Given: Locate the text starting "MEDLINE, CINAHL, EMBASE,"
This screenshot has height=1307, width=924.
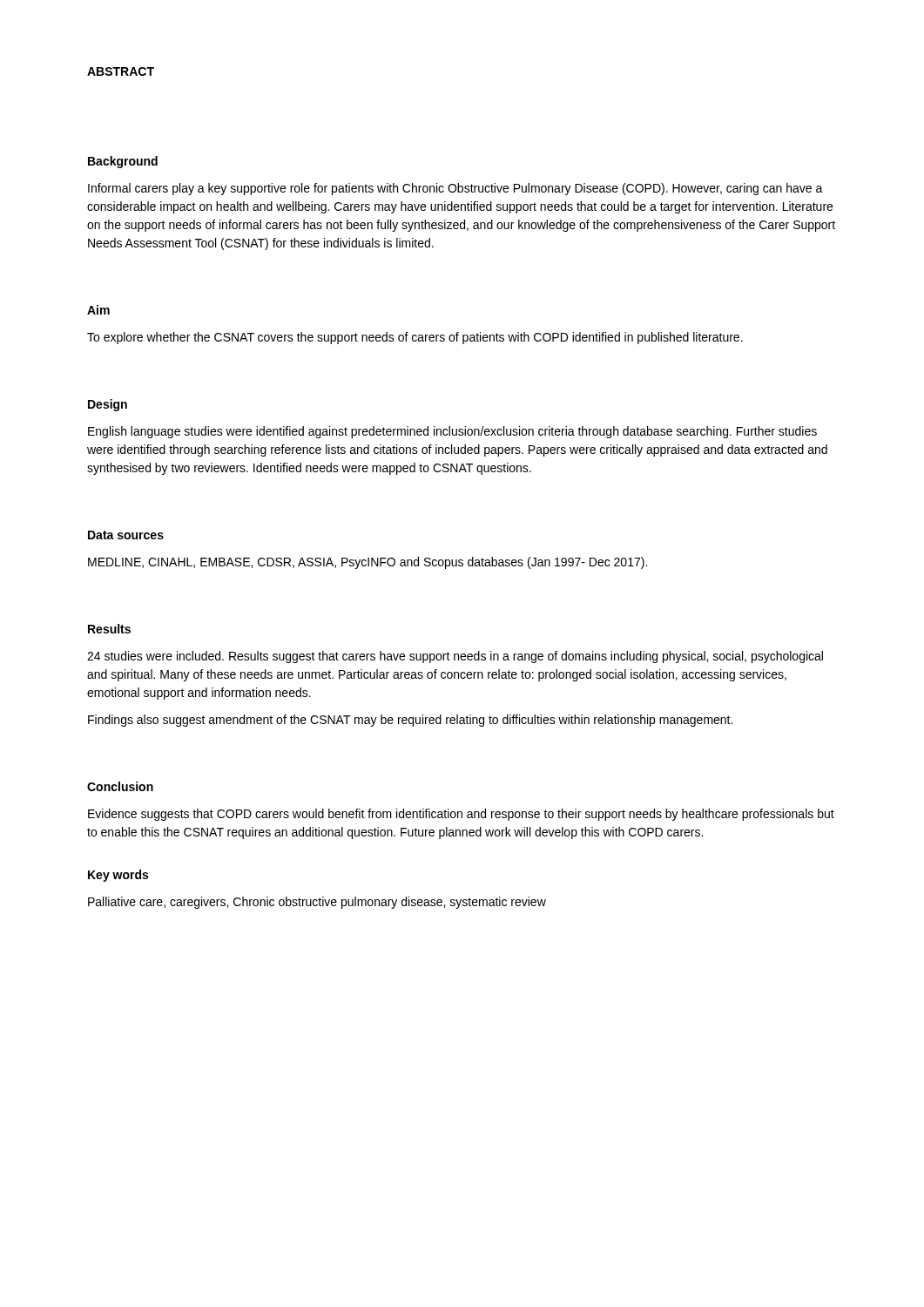Looking at the screenshot, I should [x=368, y=562].
